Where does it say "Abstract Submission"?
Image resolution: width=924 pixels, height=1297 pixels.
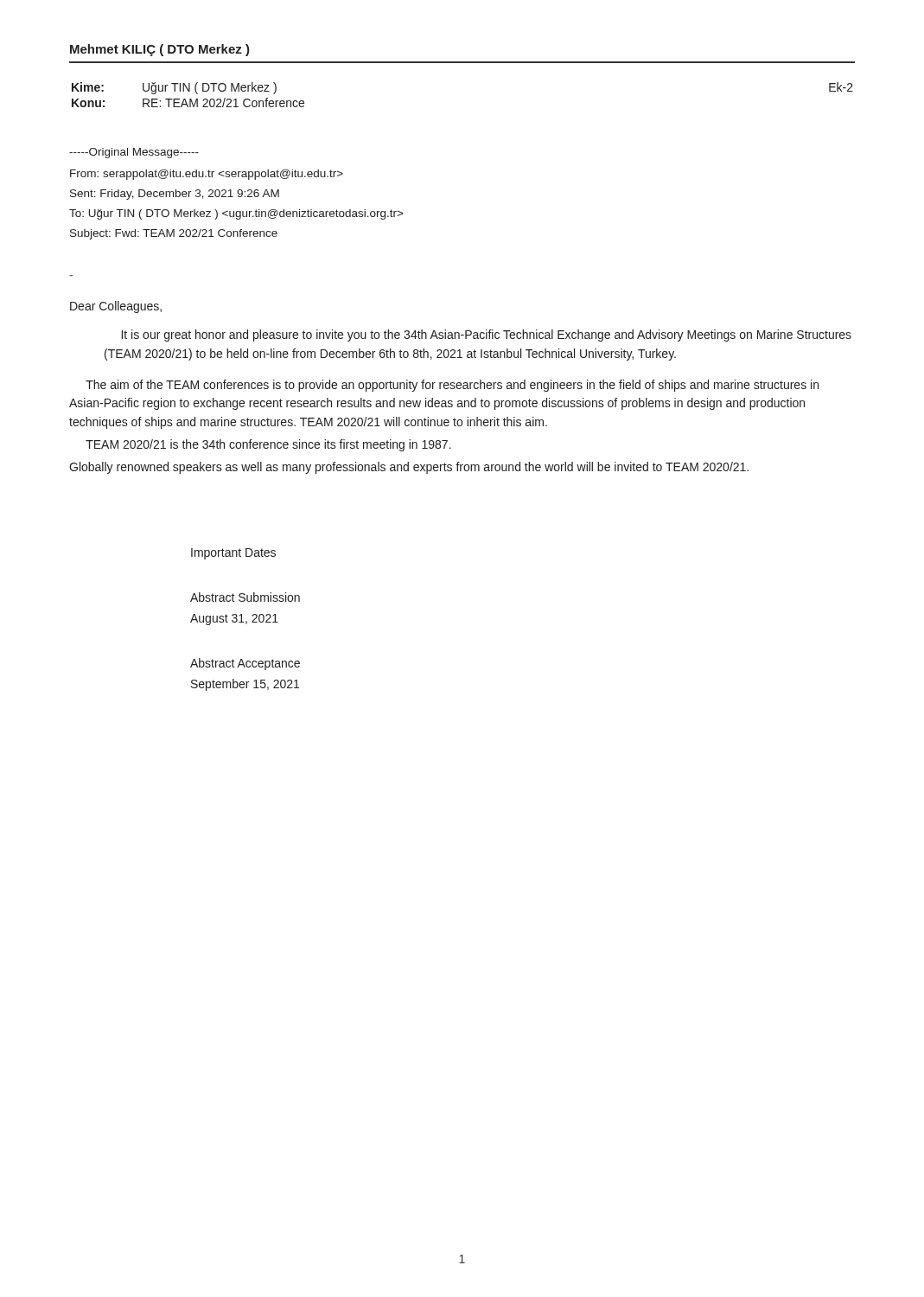245,598
